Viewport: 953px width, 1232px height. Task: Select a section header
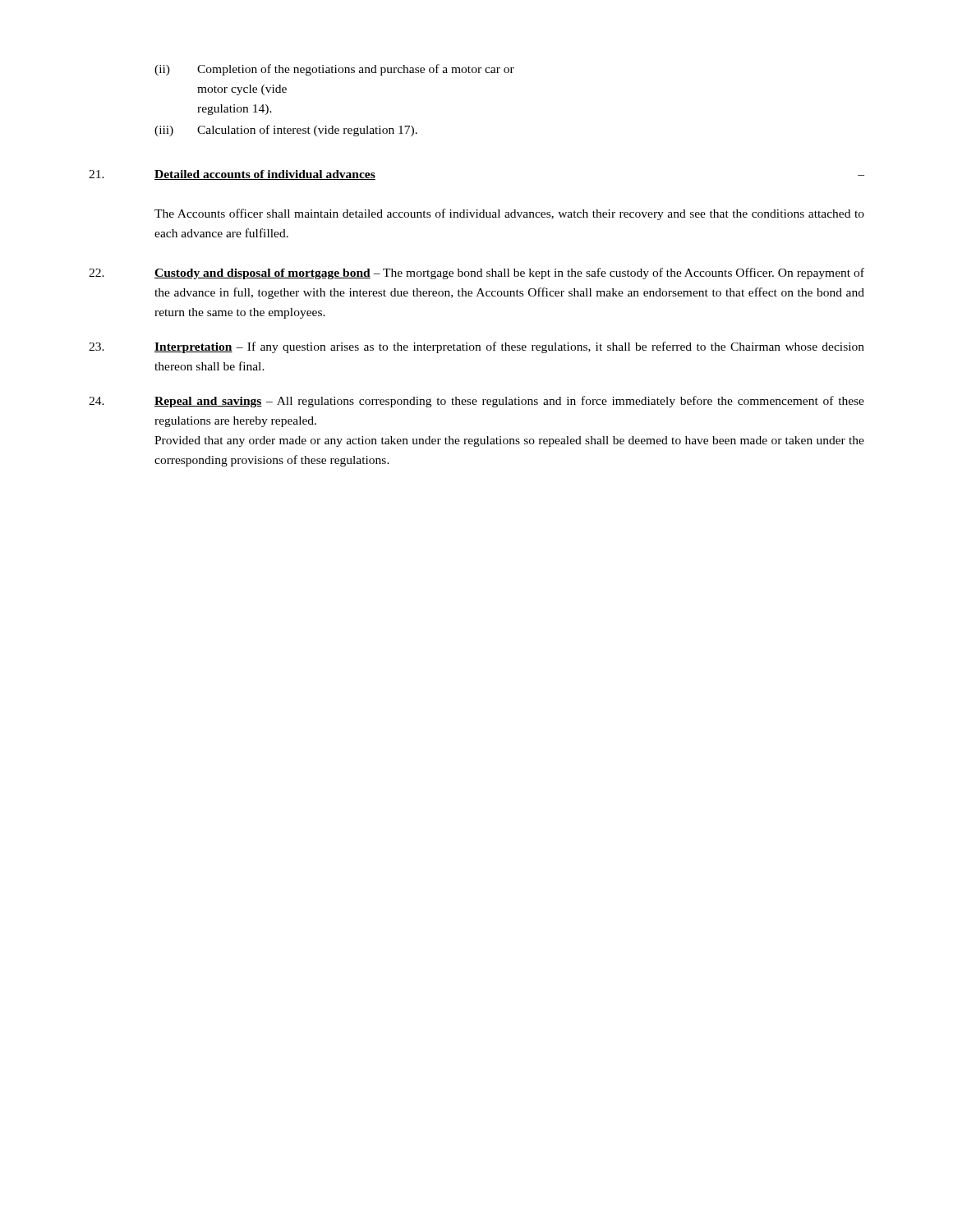[476, 174]
